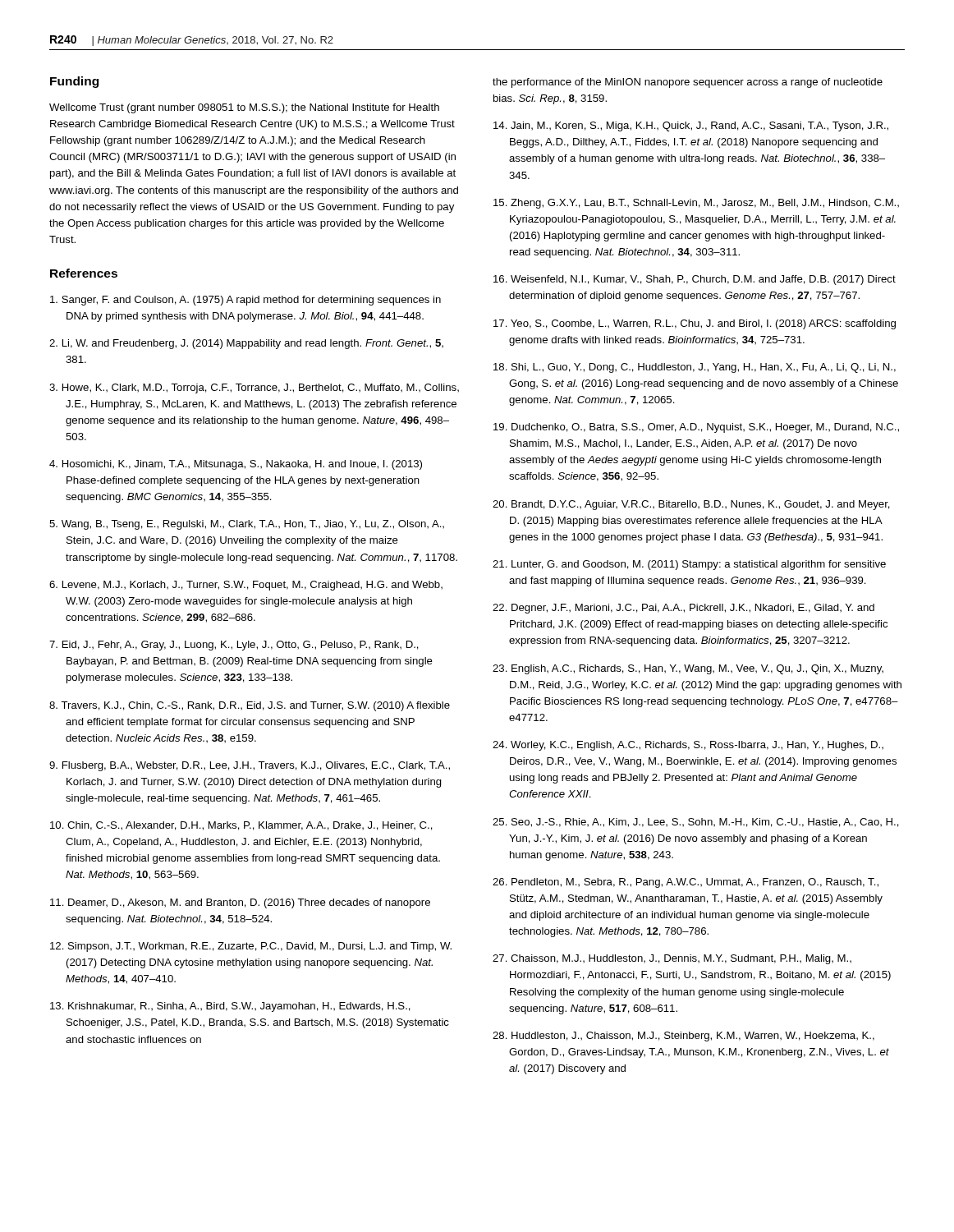
Task: Click the passage that begins "3. Howe, K., Clark,"
Action: pos(254,412)
